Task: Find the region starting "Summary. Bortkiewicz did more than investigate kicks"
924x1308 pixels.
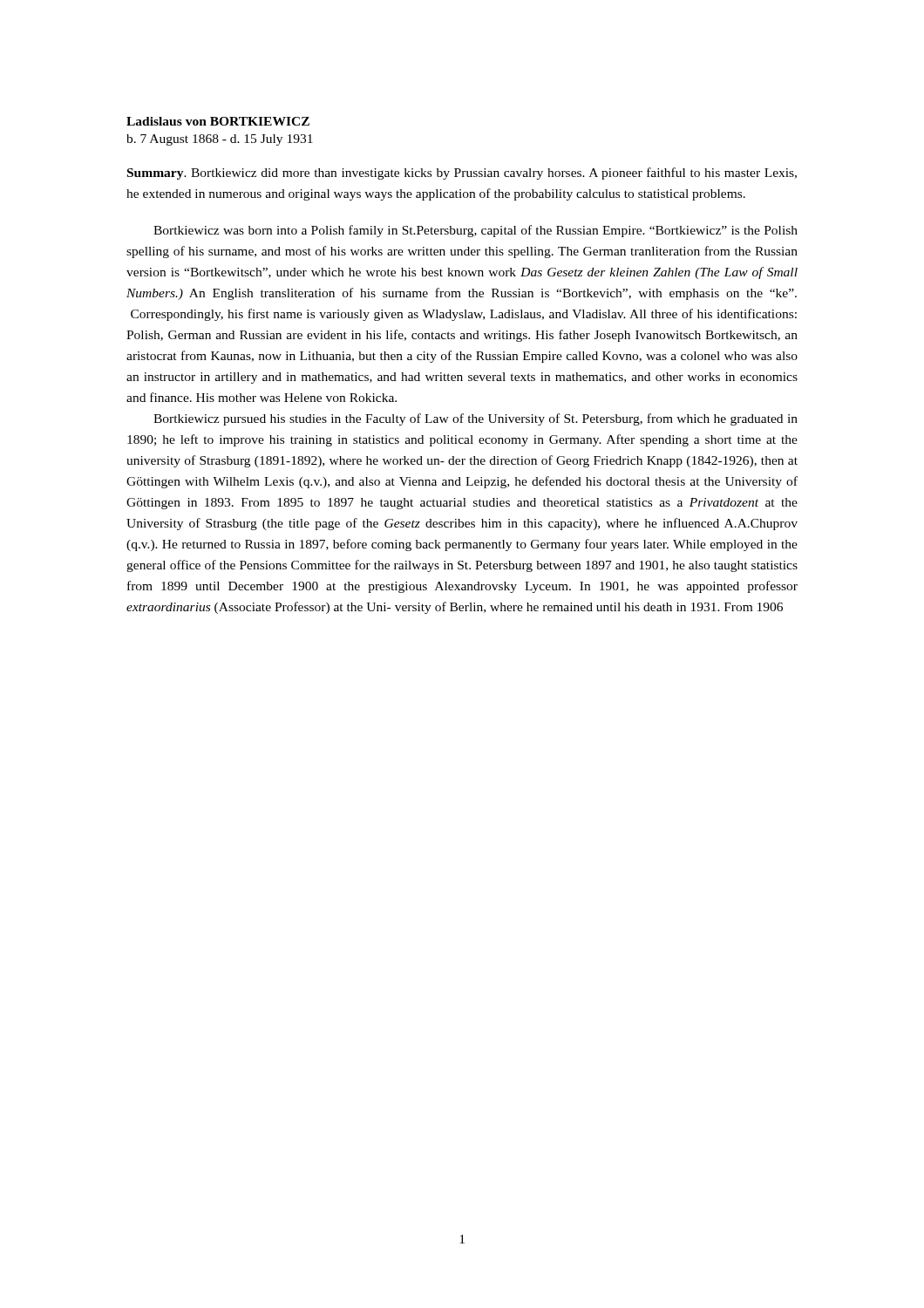Action: [462, 183]
